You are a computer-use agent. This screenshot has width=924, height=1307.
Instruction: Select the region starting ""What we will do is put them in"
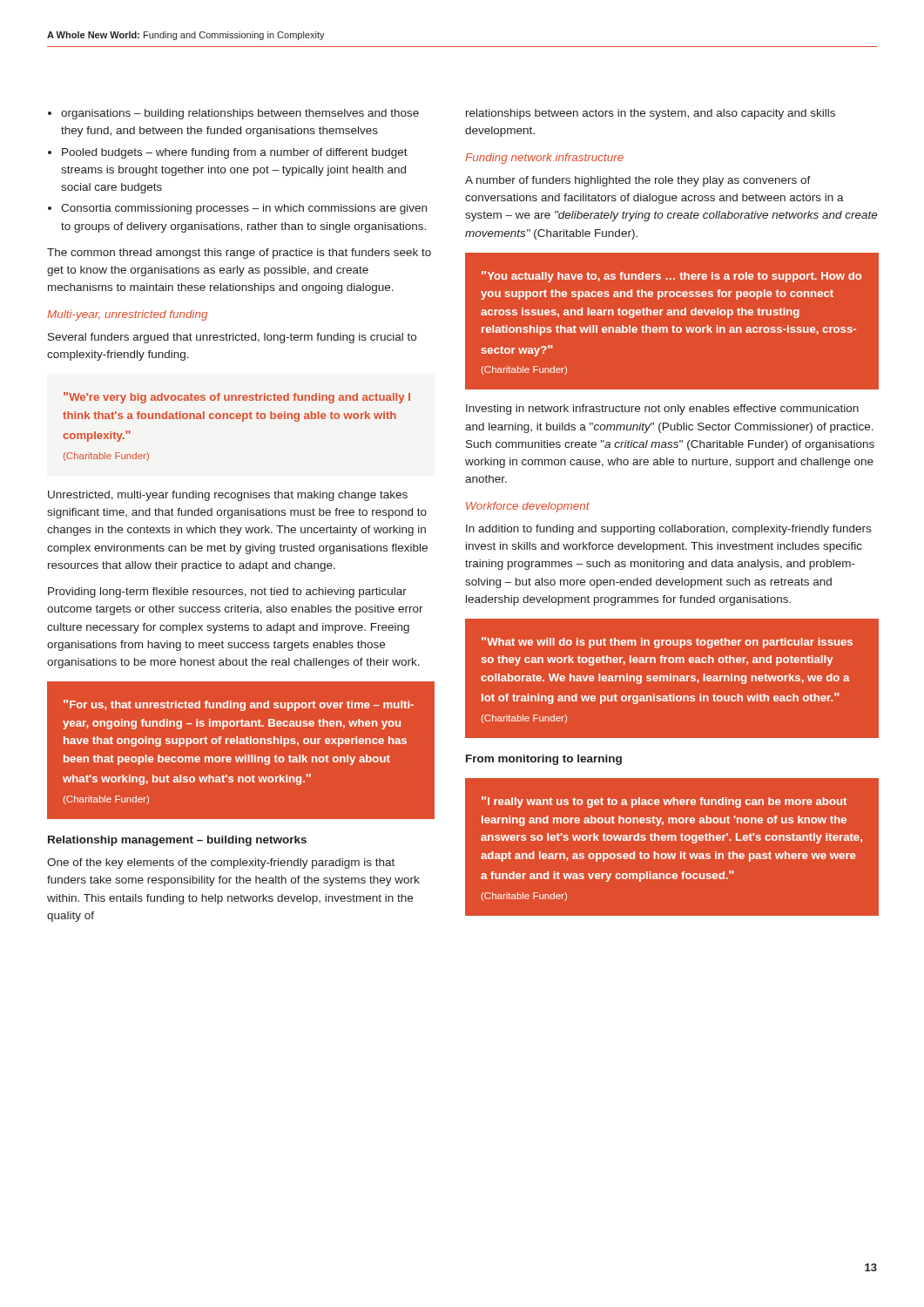[x=672, y=678]
